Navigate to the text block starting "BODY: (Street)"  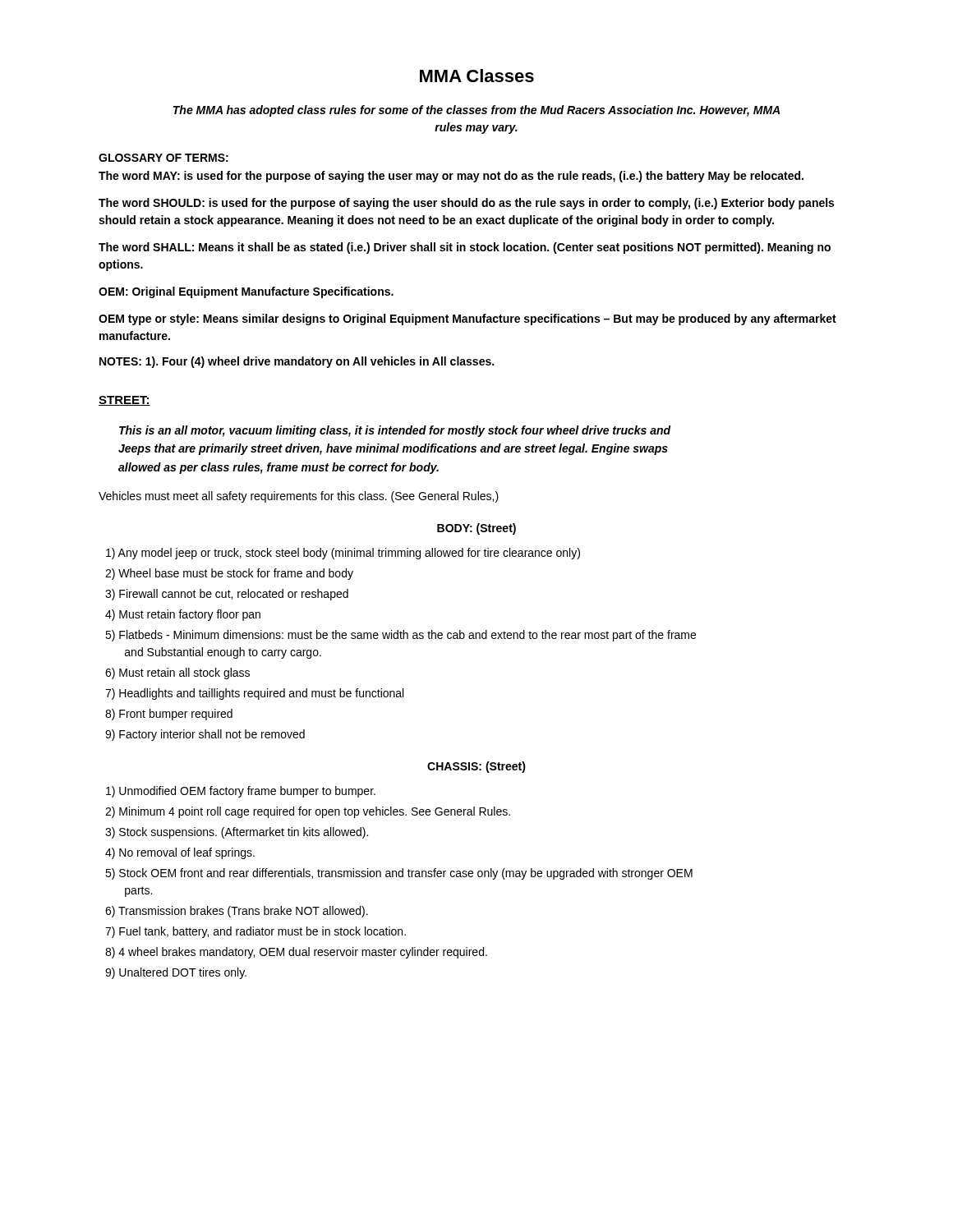[x=476, y=528]
